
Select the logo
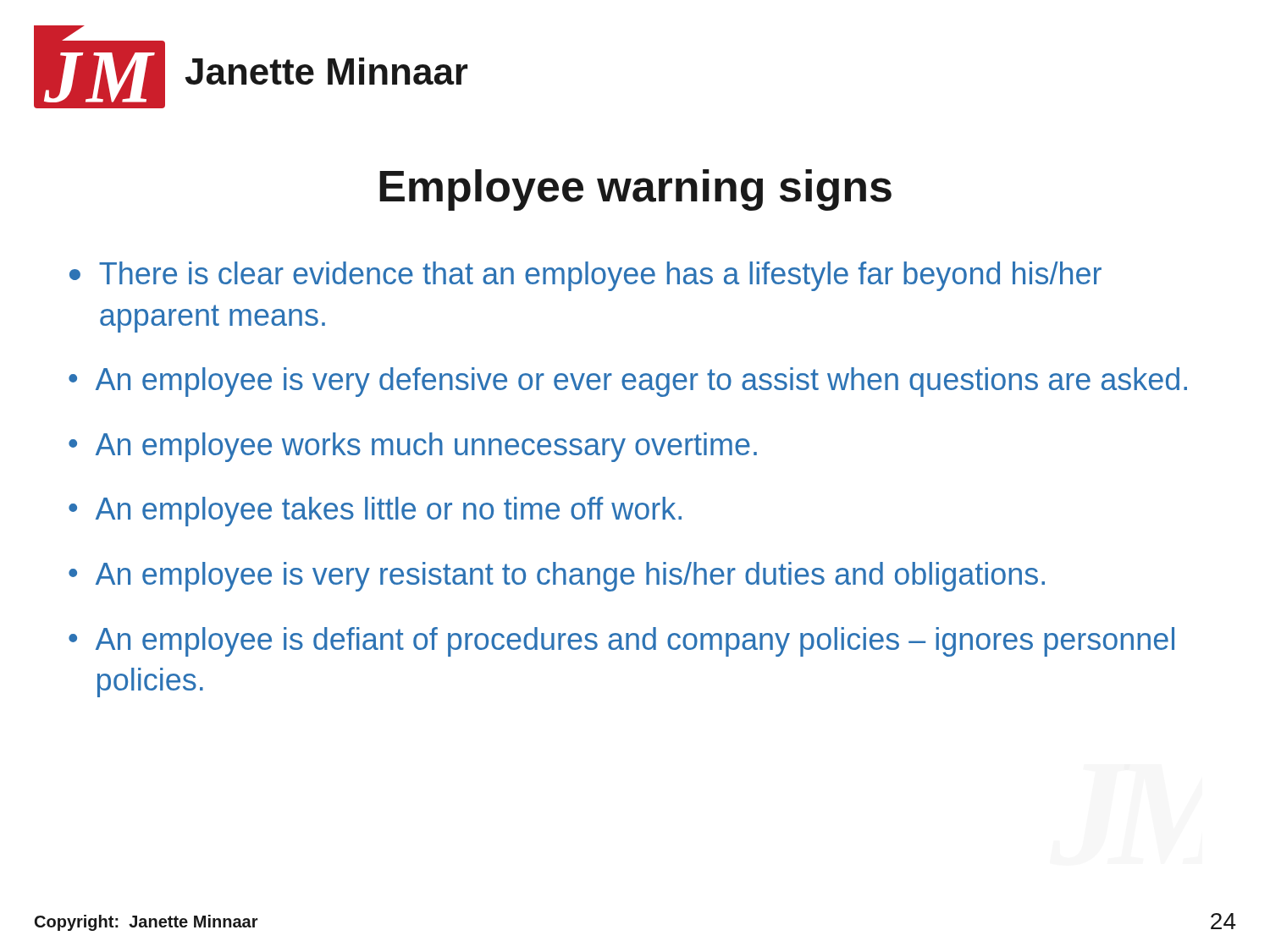click(251, 72)
